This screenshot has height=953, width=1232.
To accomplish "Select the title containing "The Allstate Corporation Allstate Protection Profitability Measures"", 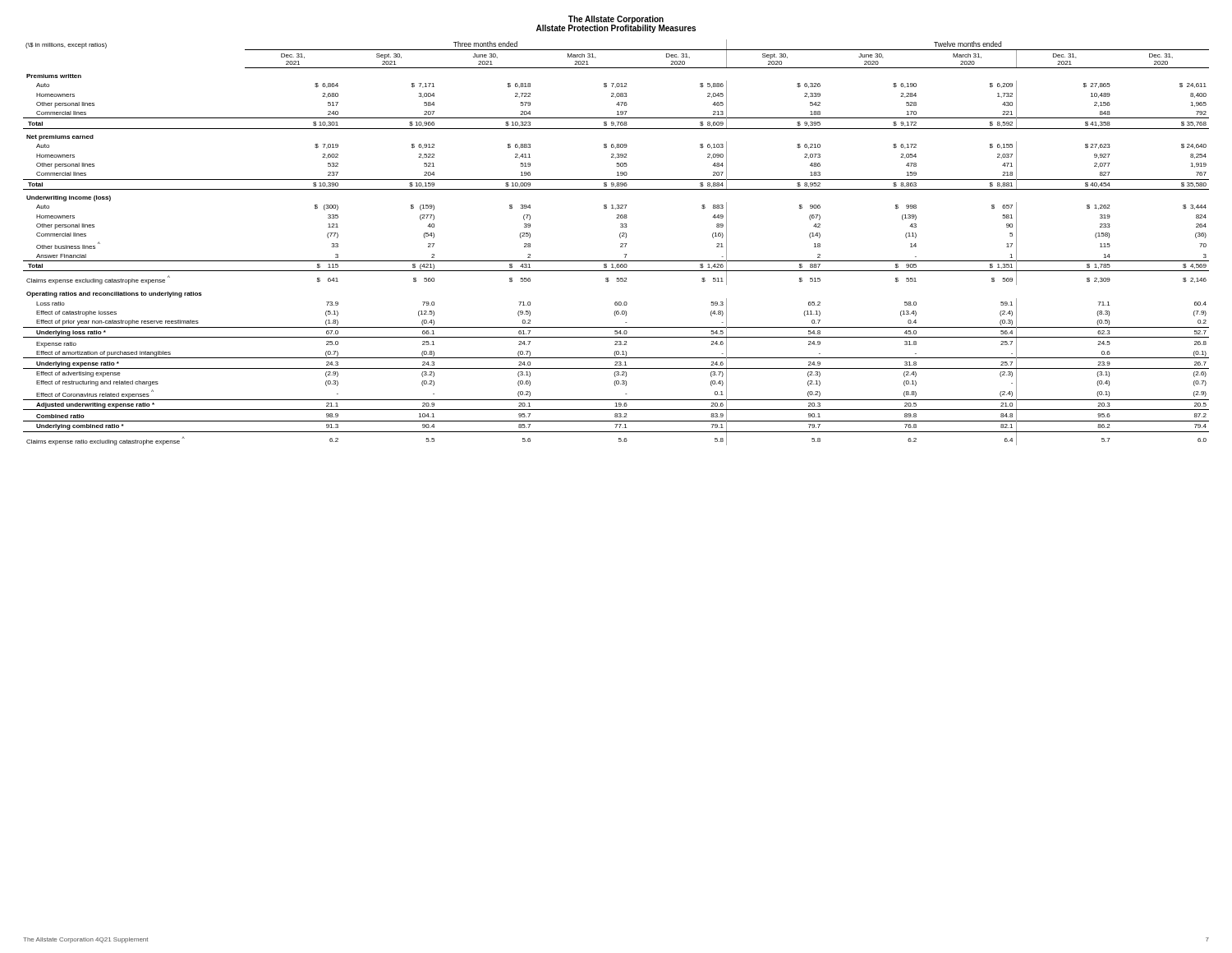I will coord(616,24).
